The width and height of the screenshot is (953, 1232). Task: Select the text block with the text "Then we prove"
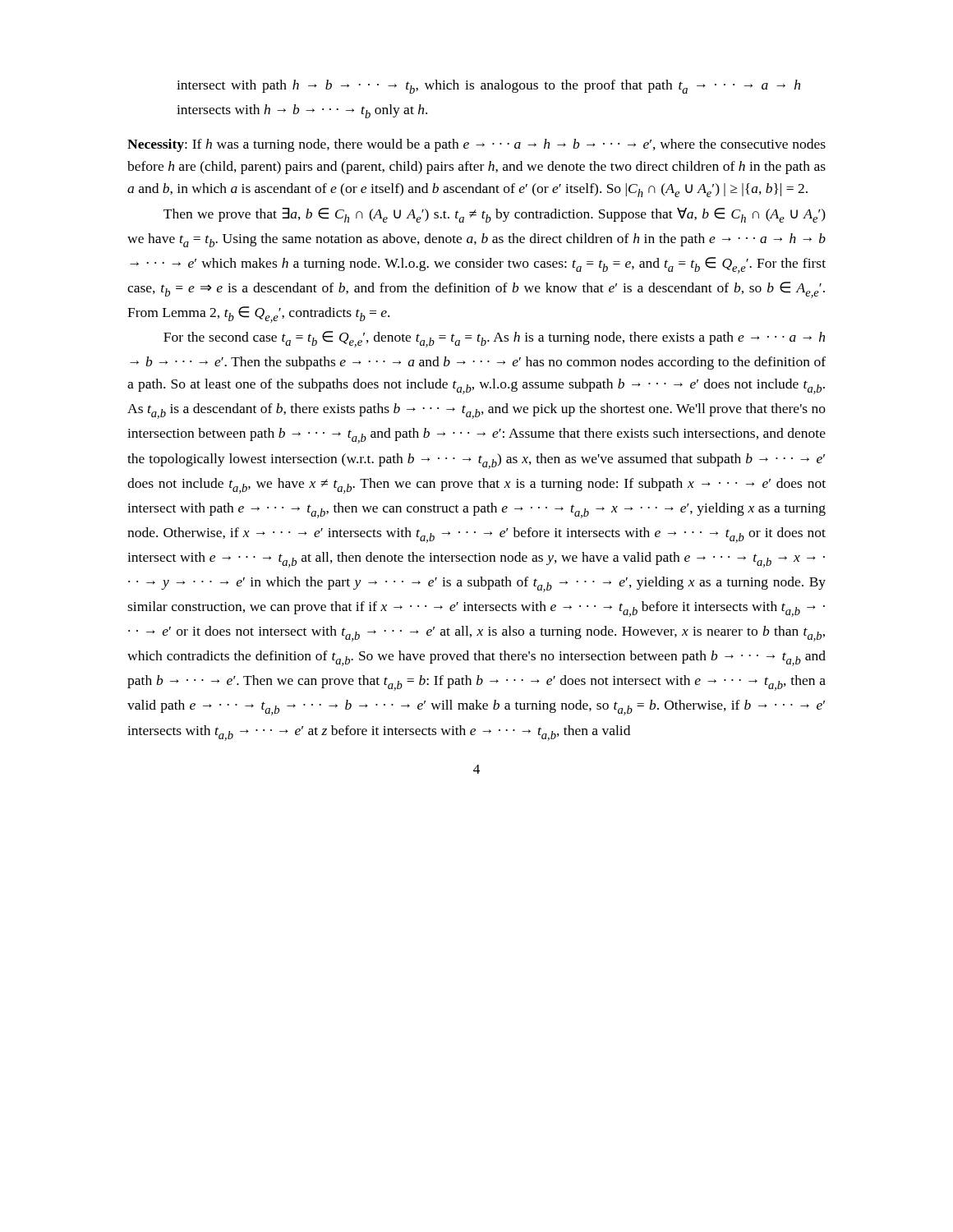[476, 264]
